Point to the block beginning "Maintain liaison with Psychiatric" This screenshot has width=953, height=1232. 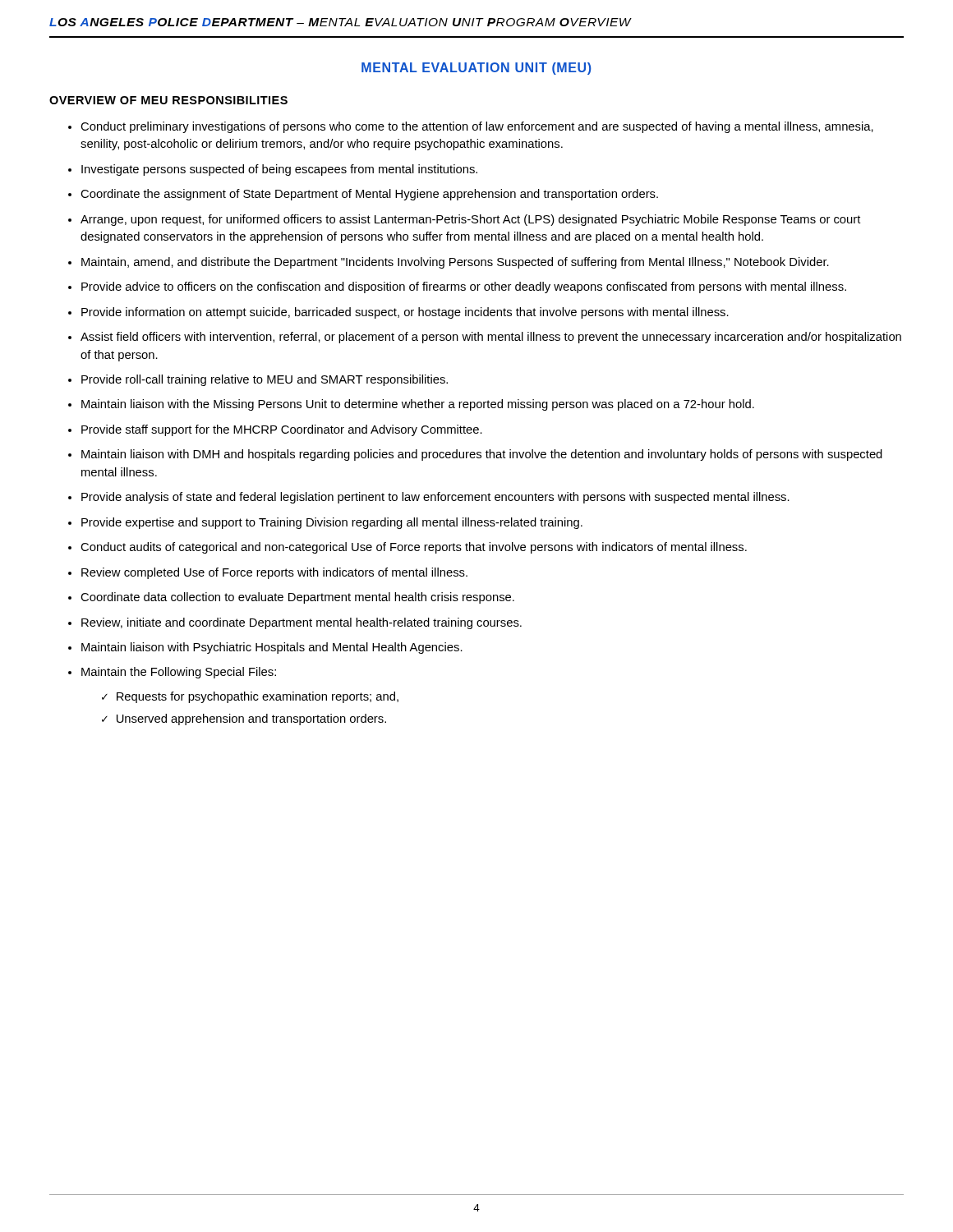pos(272,647)
